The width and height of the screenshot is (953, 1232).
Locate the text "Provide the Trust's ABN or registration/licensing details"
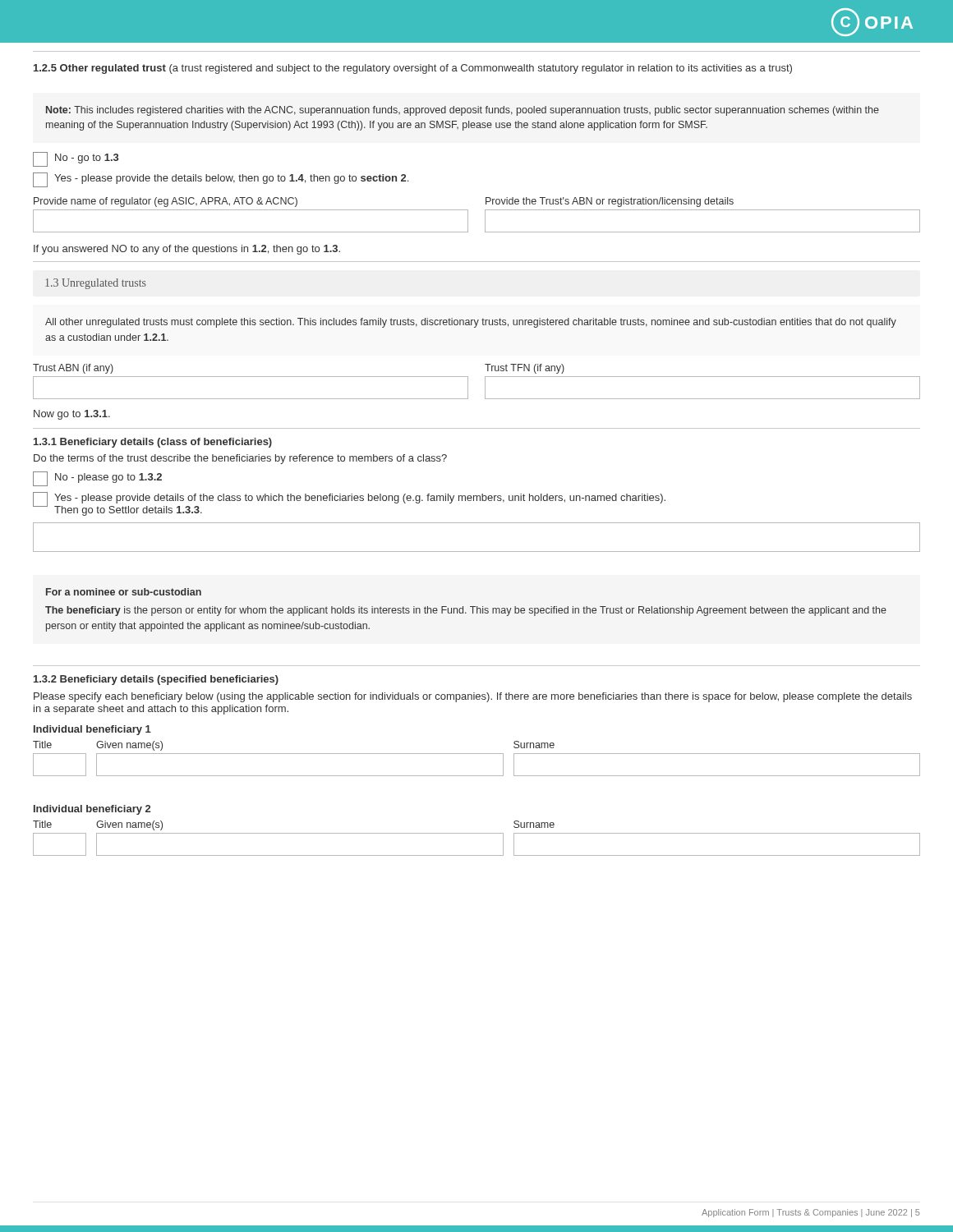click(x=702, y=201)
